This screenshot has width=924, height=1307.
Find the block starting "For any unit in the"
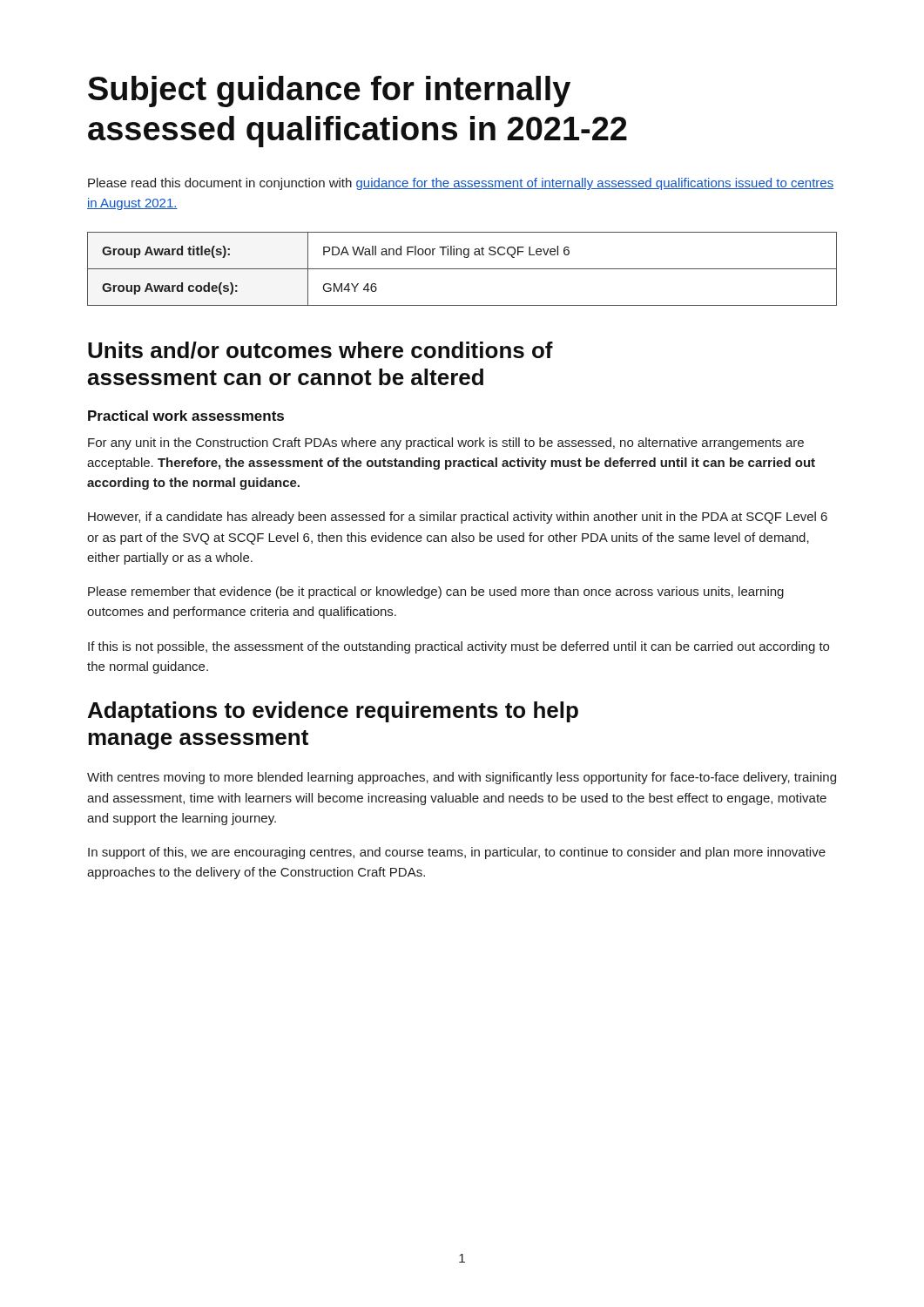[462, 462]
